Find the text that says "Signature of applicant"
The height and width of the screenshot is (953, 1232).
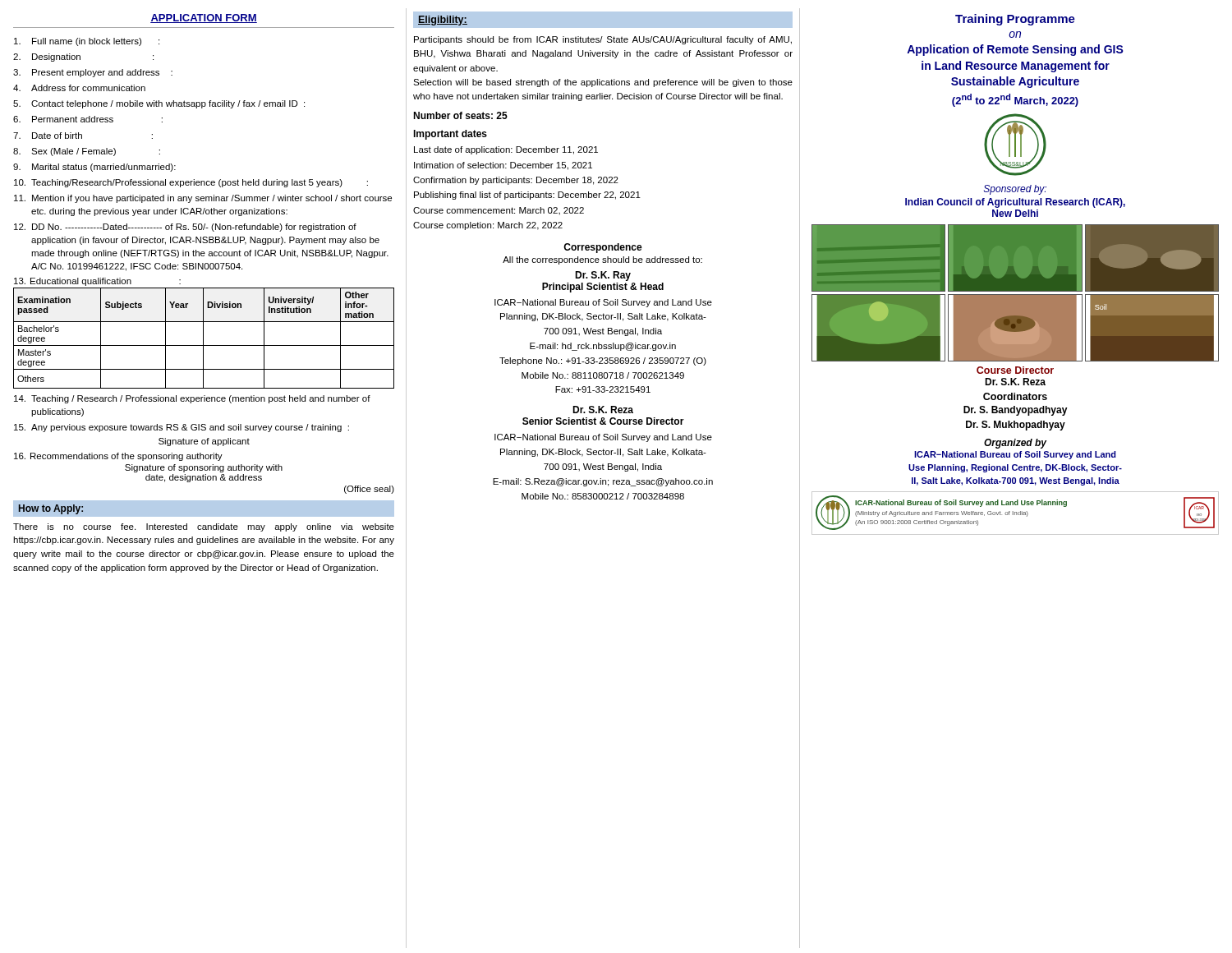coord(204,441)
